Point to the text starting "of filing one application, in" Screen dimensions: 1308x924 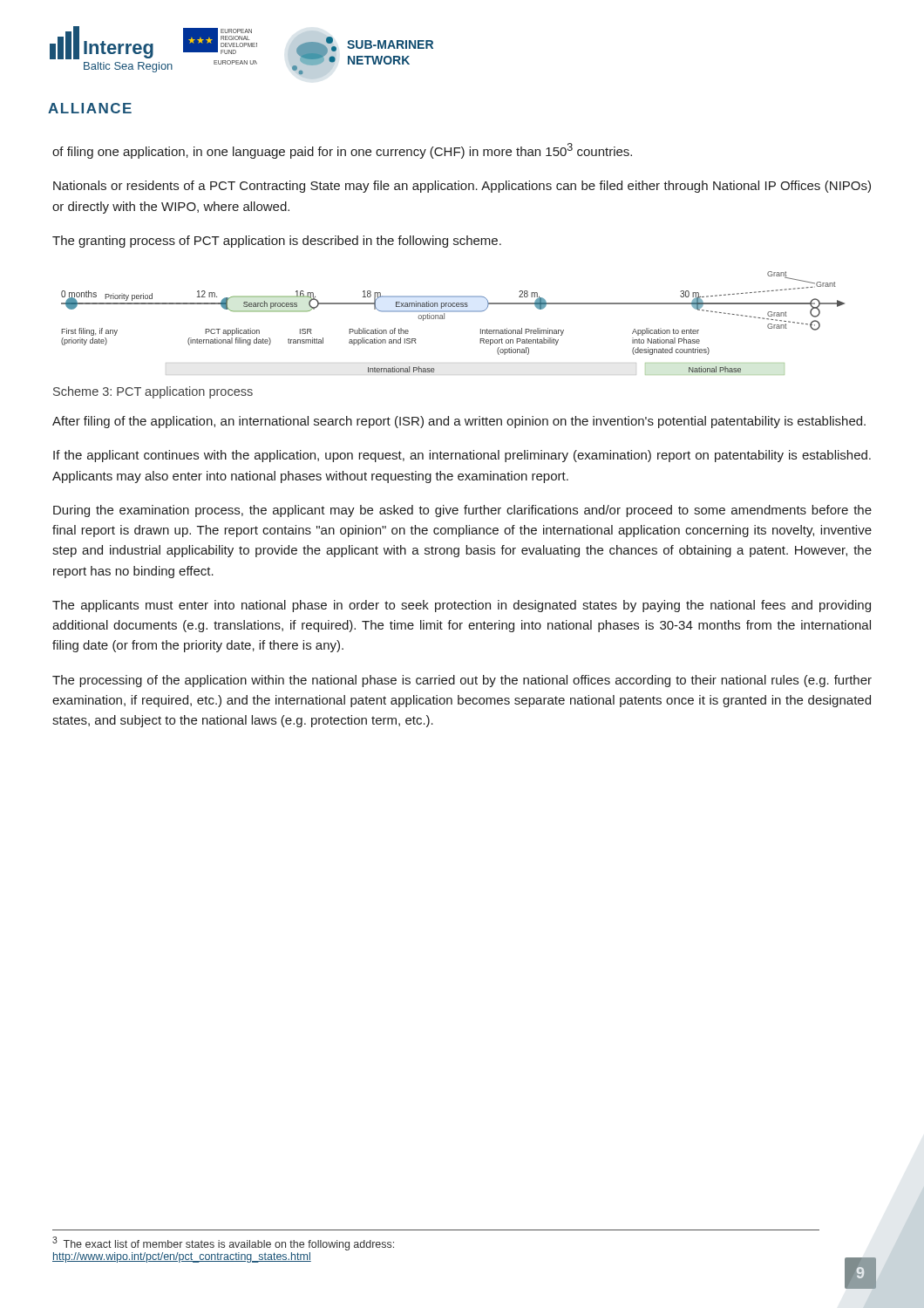click(x=343, y=150)
